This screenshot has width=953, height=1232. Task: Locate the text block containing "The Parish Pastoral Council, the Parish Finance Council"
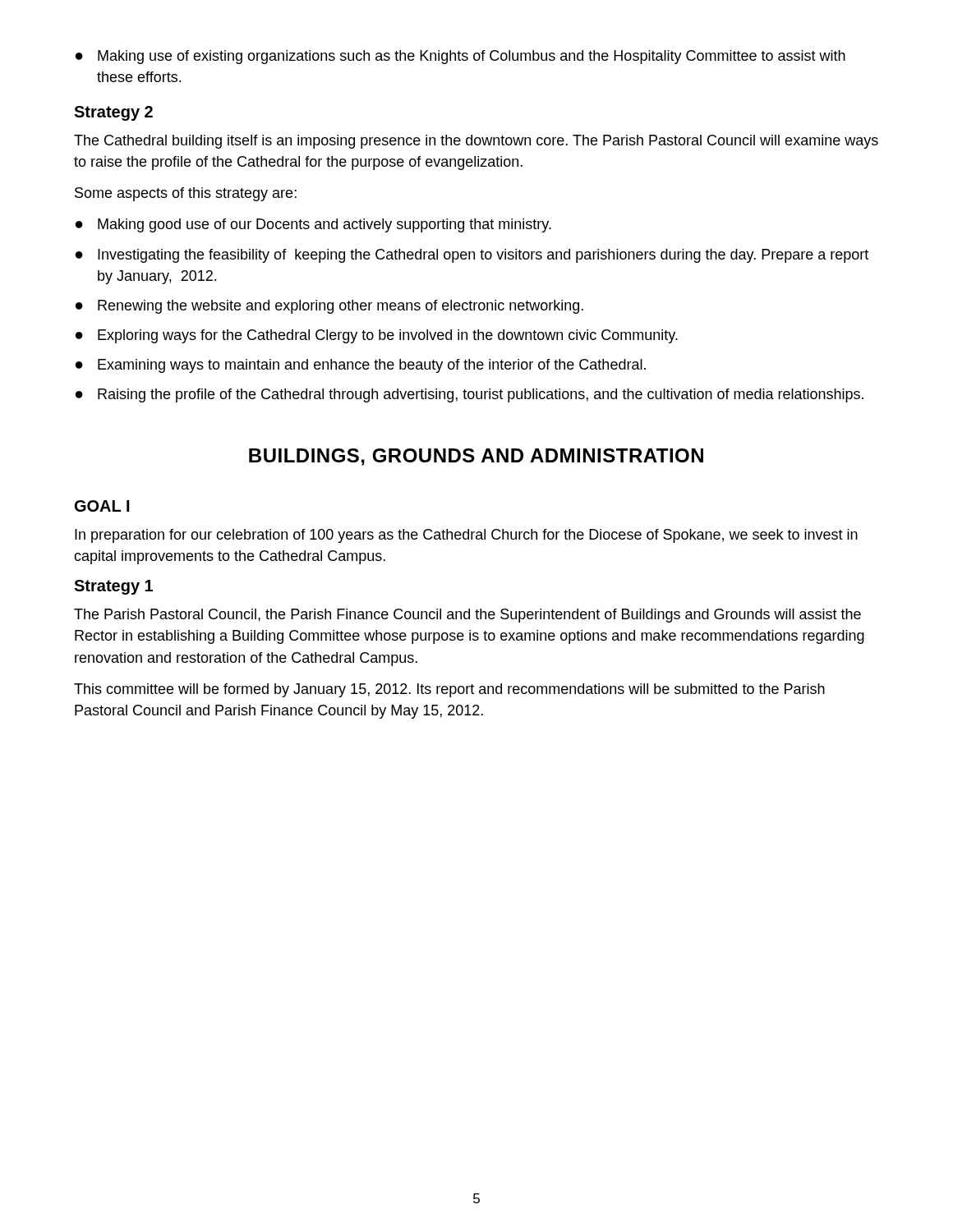click(469, 636)
